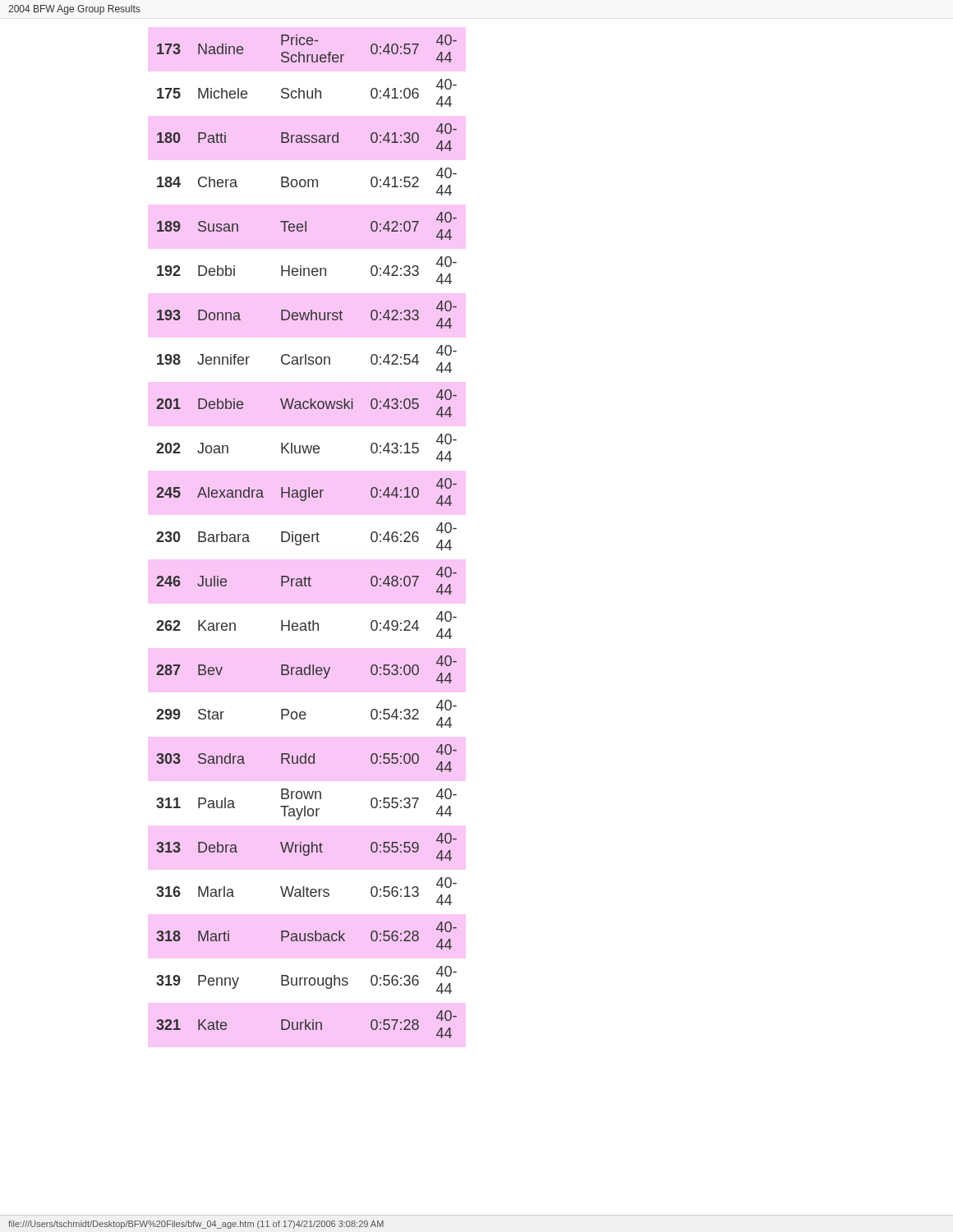
Task: Click a table
Action: point(476,537)
